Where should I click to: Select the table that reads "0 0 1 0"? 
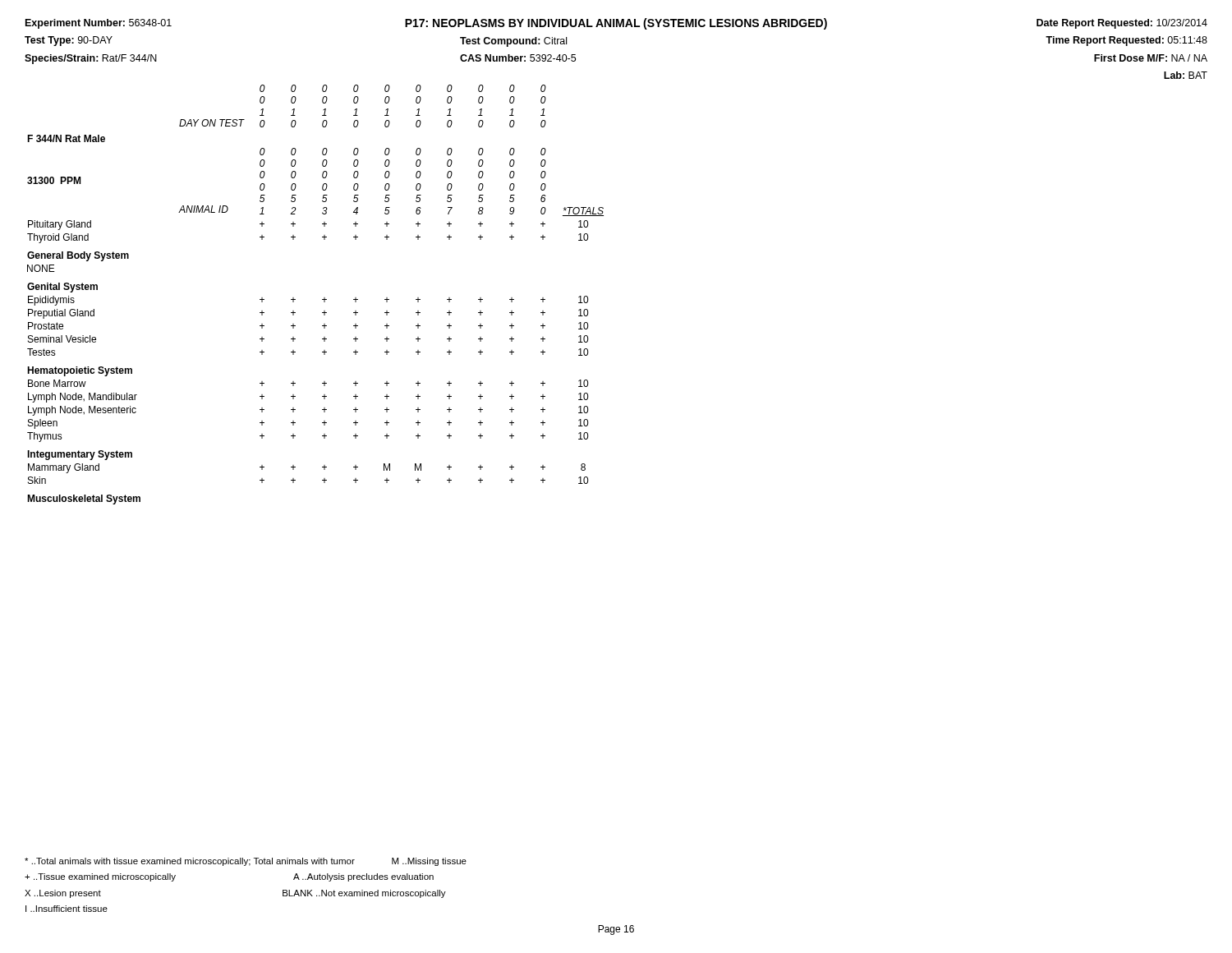[316, 294]
